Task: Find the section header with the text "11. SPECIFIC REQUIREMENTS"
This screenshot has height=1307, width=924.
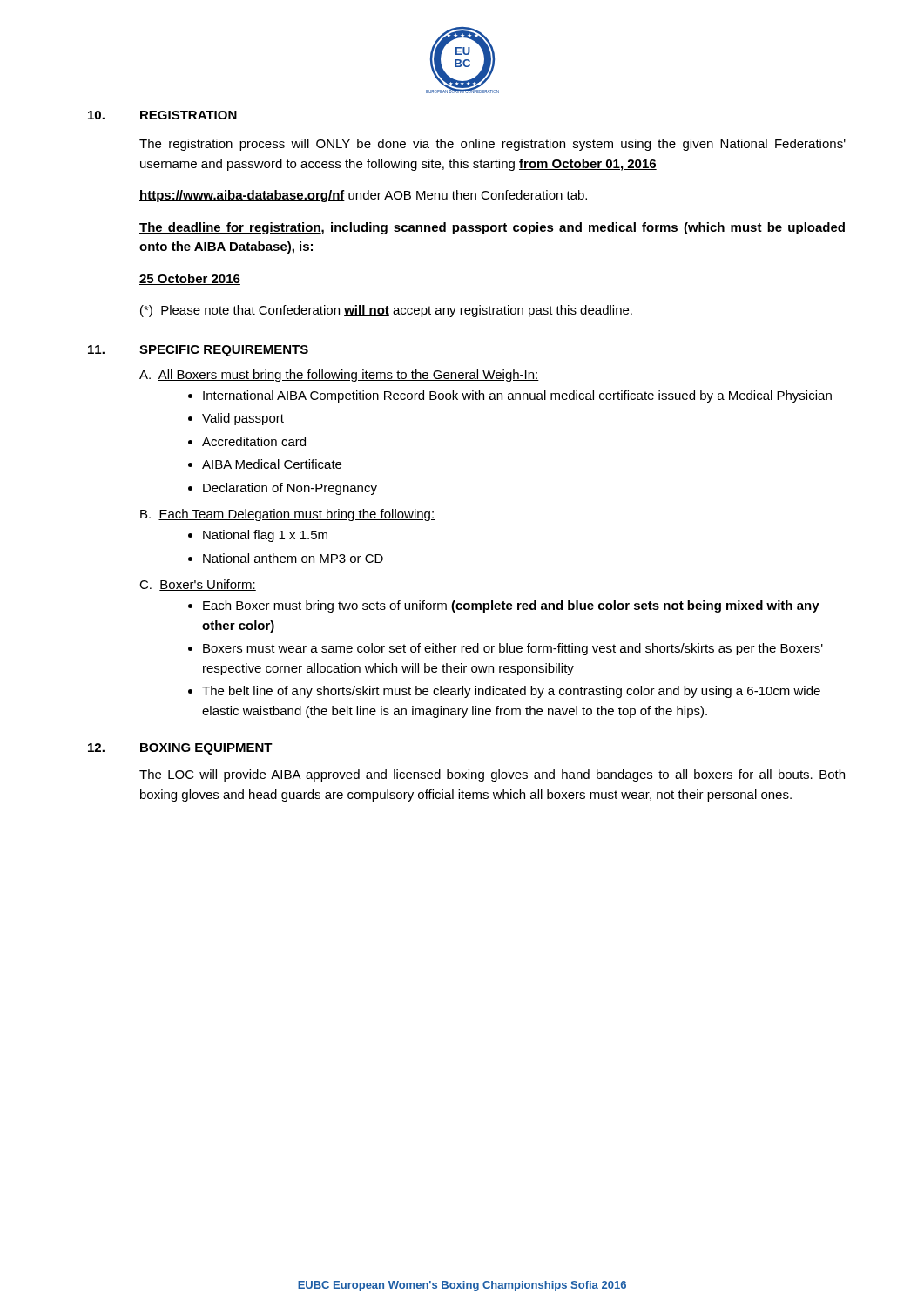Action: click(198, 349)
